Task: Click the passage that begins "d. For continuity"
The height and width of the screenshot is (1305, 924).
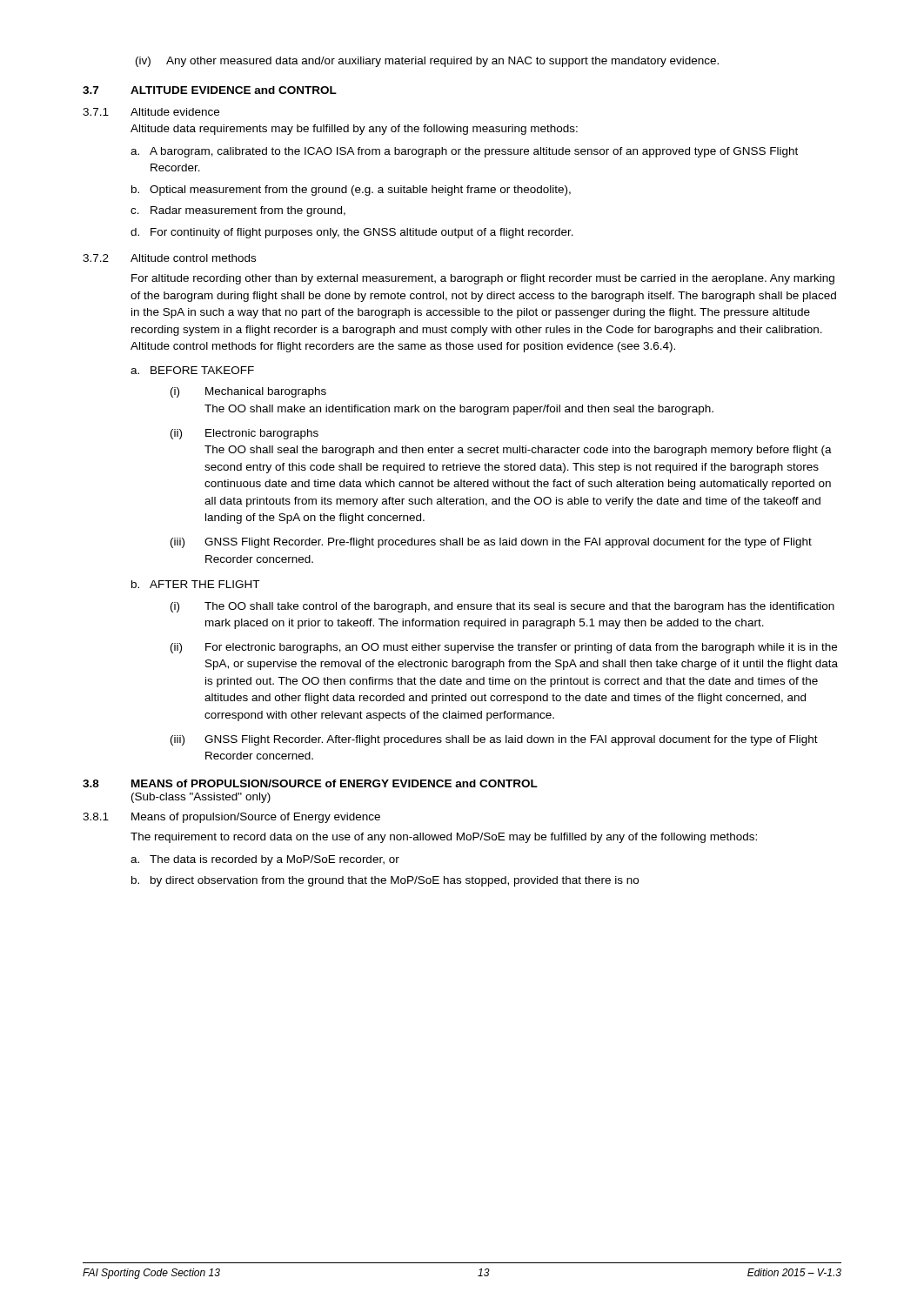Action: click(352, 232)
